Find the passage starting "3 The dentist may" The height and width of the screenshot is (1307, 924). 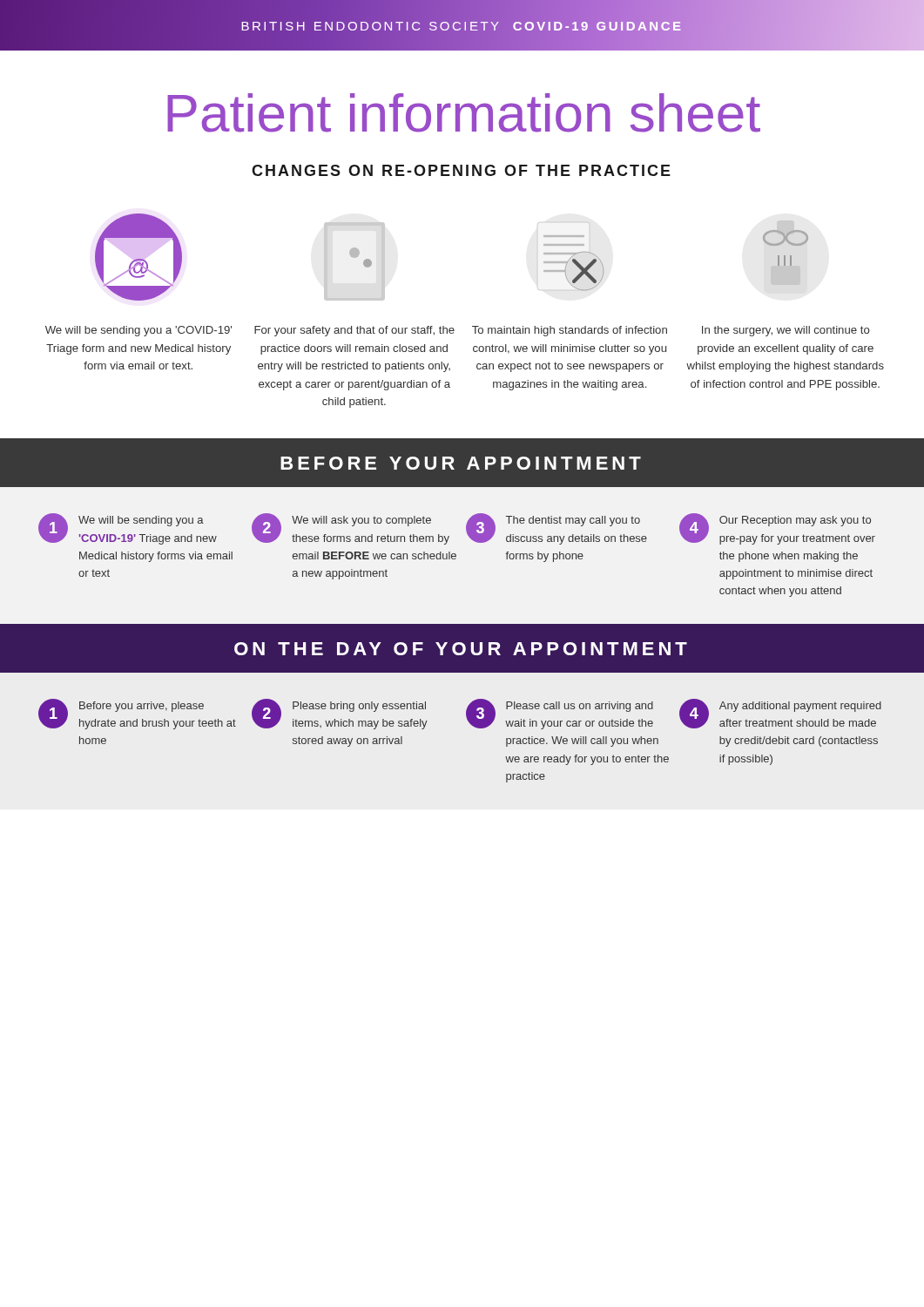click(x=569, y=538)
